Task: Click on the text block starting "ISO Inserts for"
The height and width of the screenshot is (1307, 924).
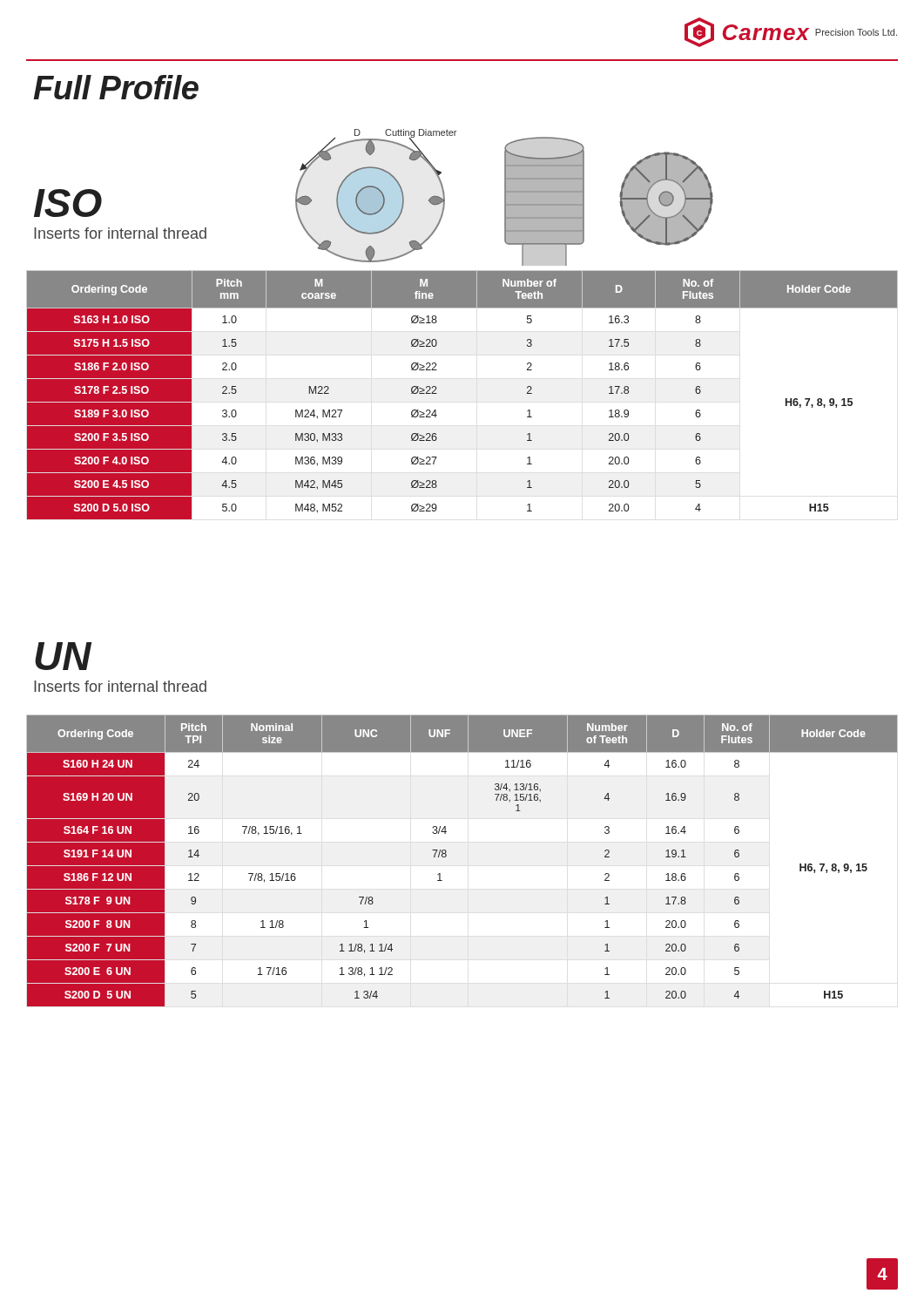Action: point(68,203)
